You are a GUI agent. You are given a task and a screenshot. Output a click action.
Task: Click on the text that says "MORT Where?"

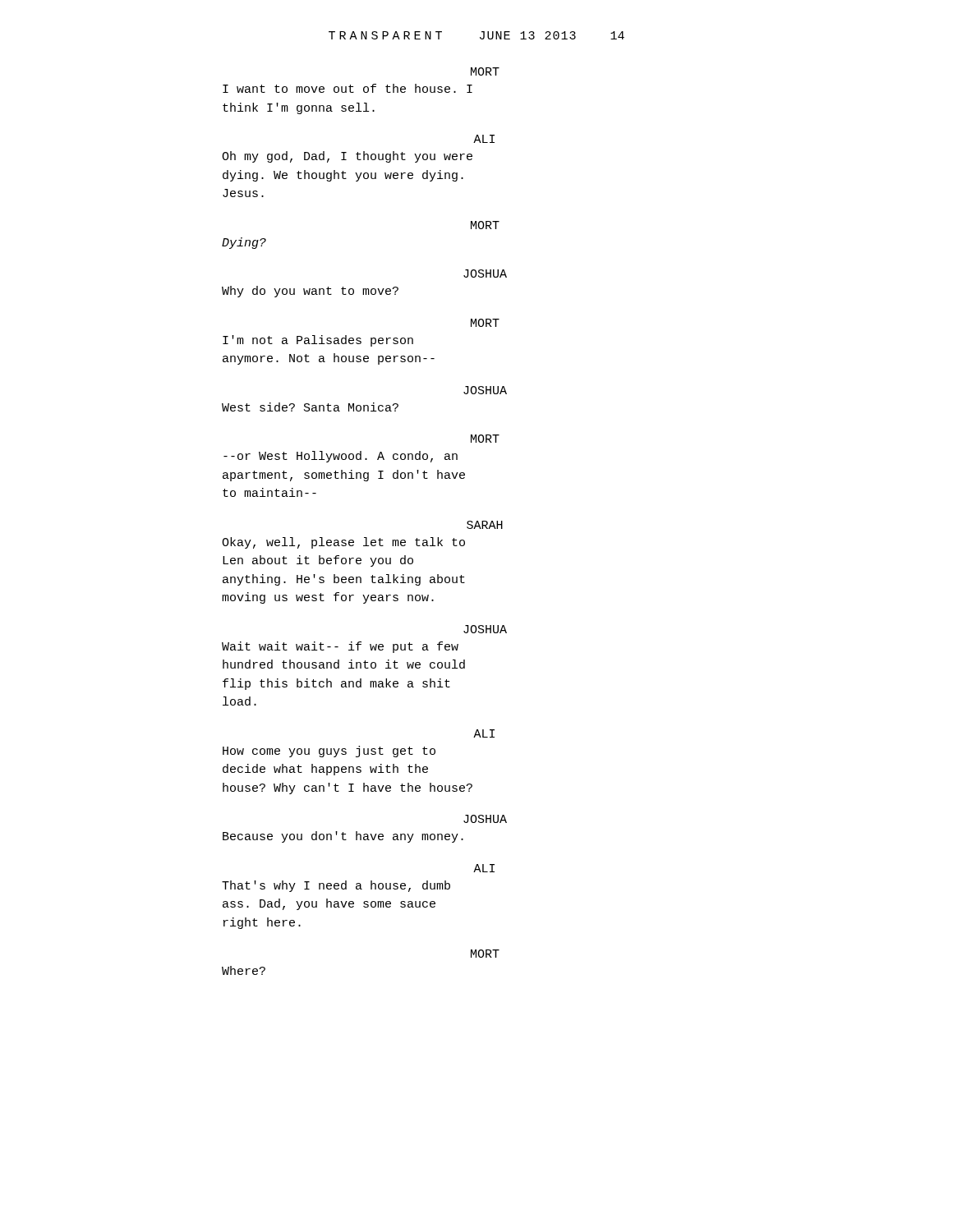coord(485,965)
